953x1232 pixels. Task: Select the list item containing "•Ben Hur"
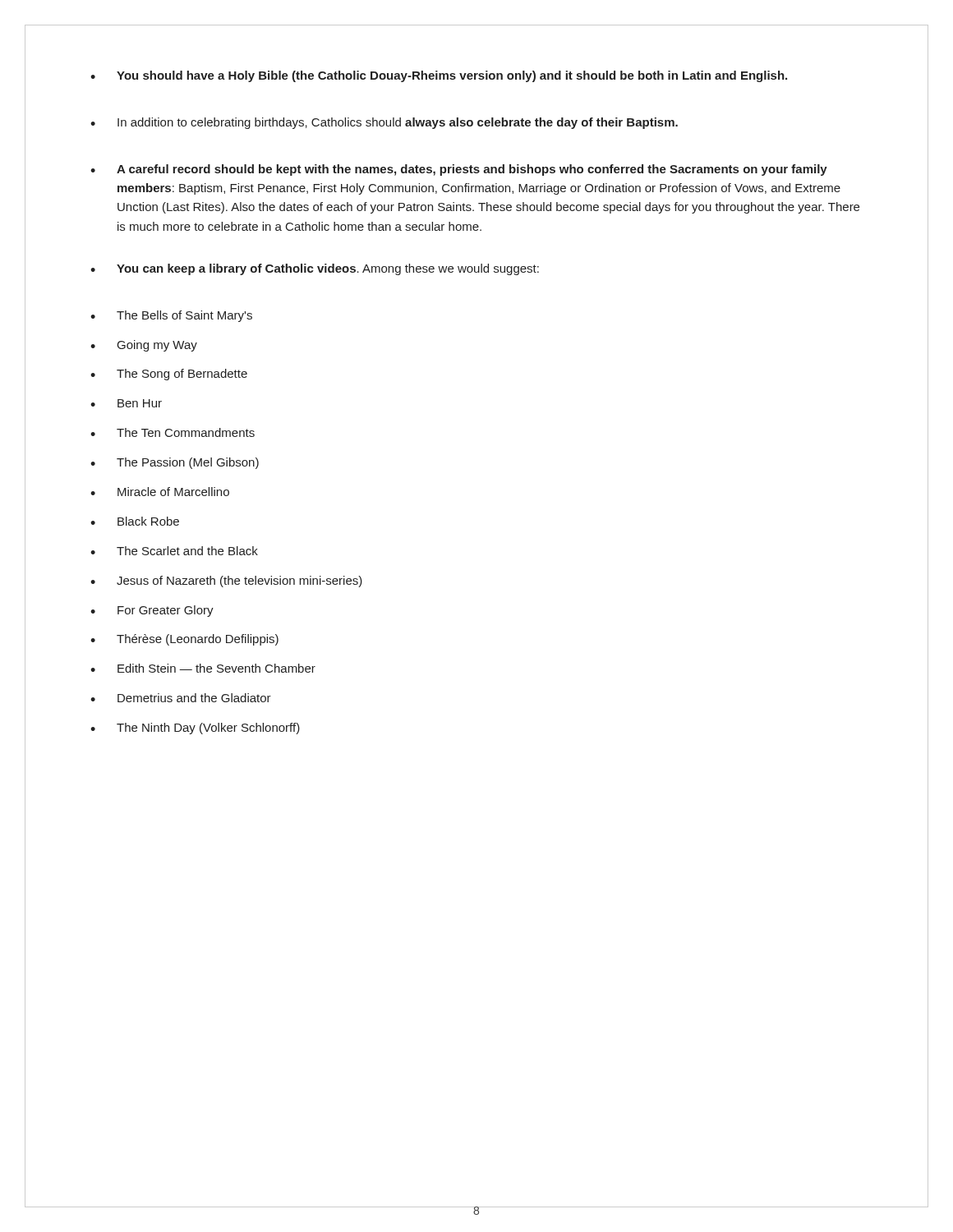126,406
